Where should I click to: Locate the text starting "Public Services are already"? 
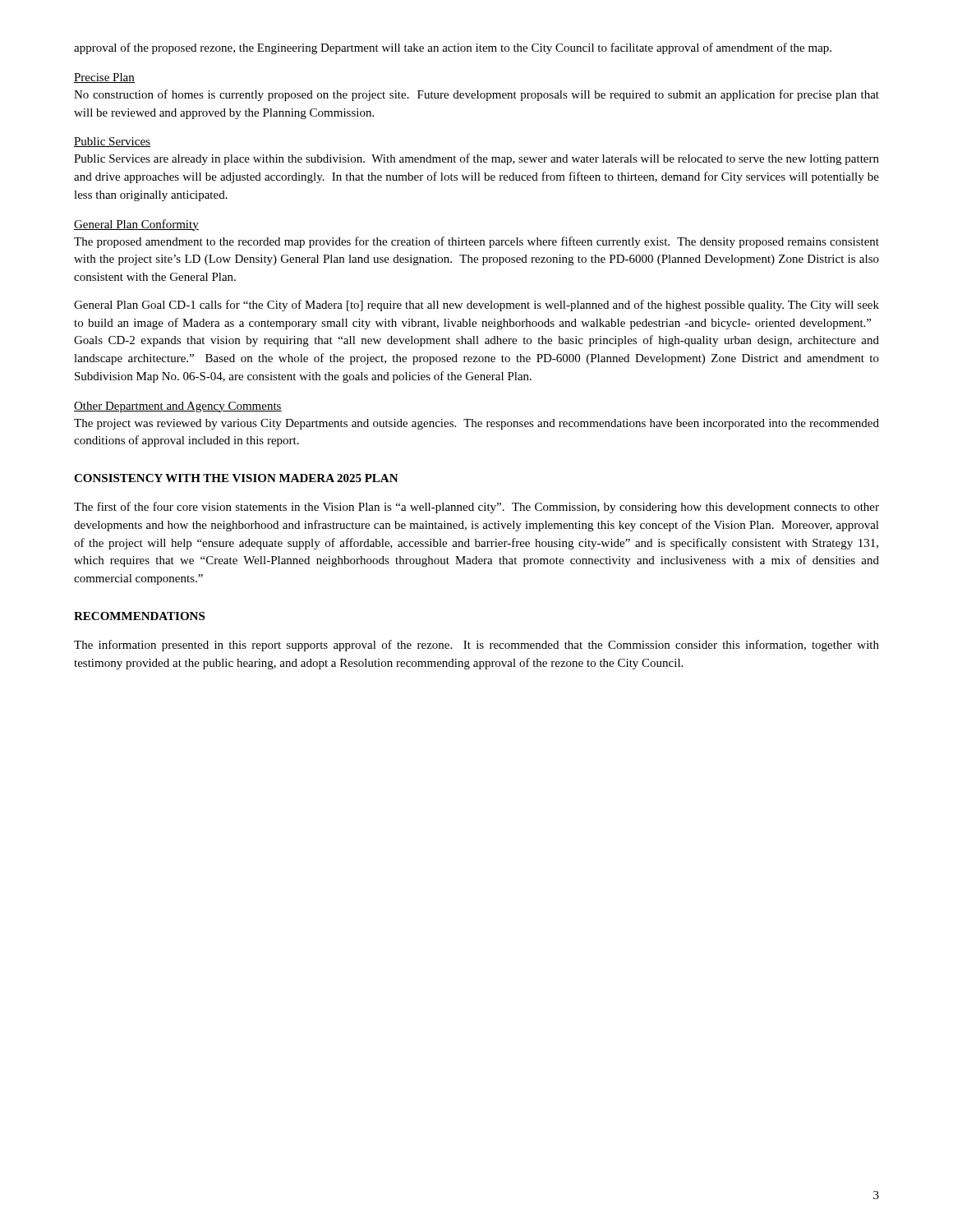(x=476, y=177)
